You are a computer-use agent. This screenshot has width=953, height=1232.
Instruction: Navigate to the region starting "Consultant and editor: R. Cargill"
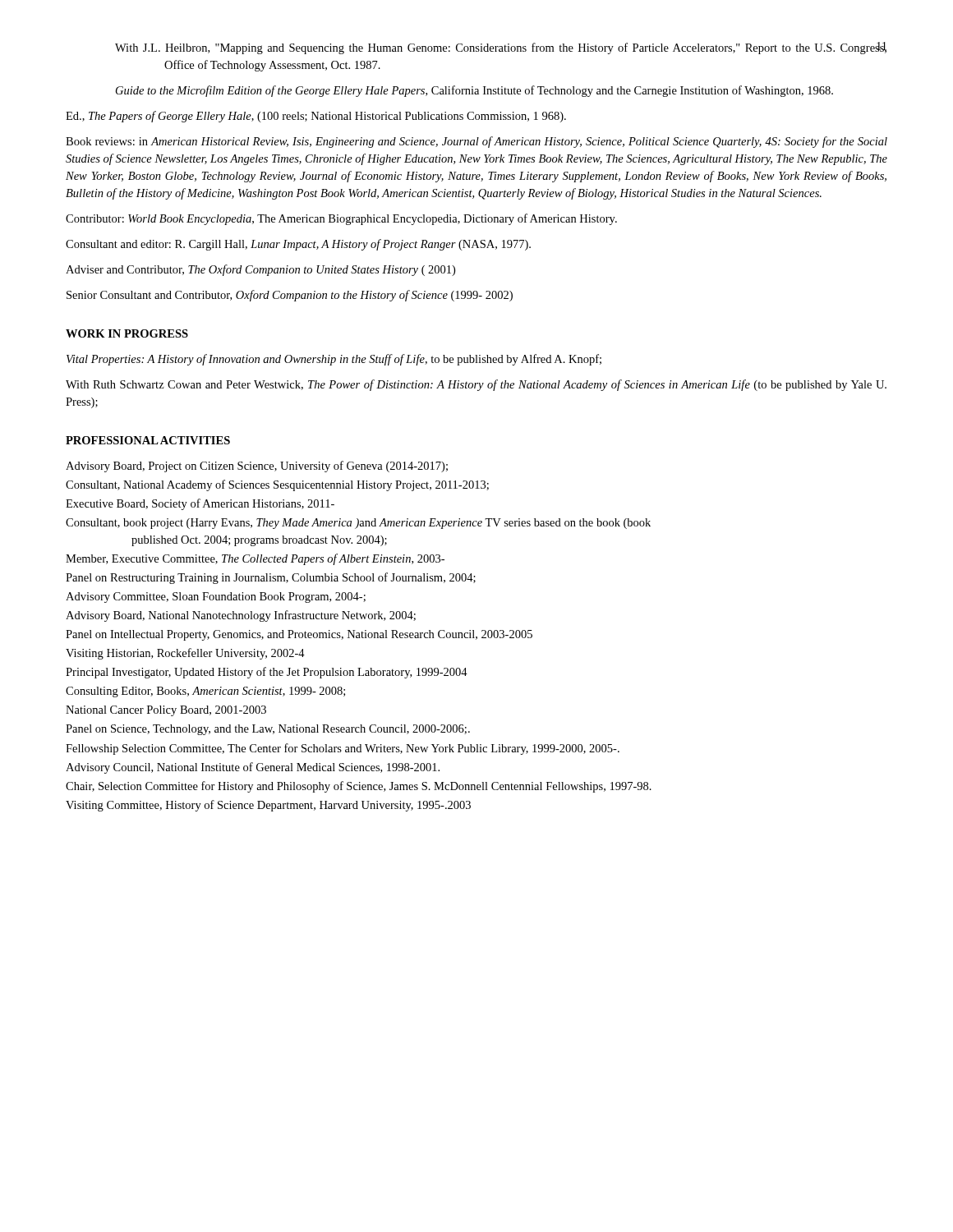[x=299, y=244]
